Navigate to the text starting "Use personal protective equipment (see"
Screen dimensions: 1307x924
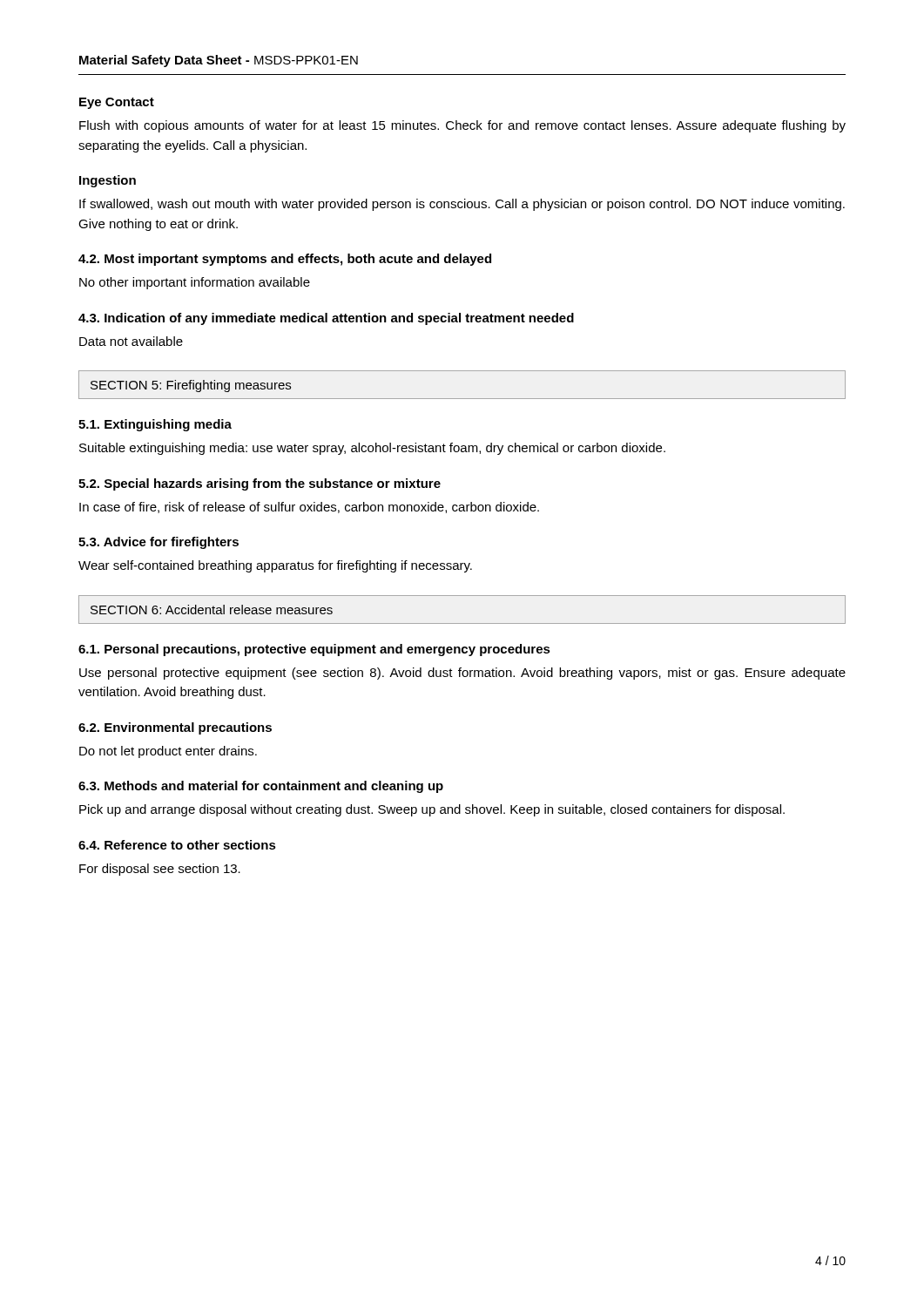[462, 682]
